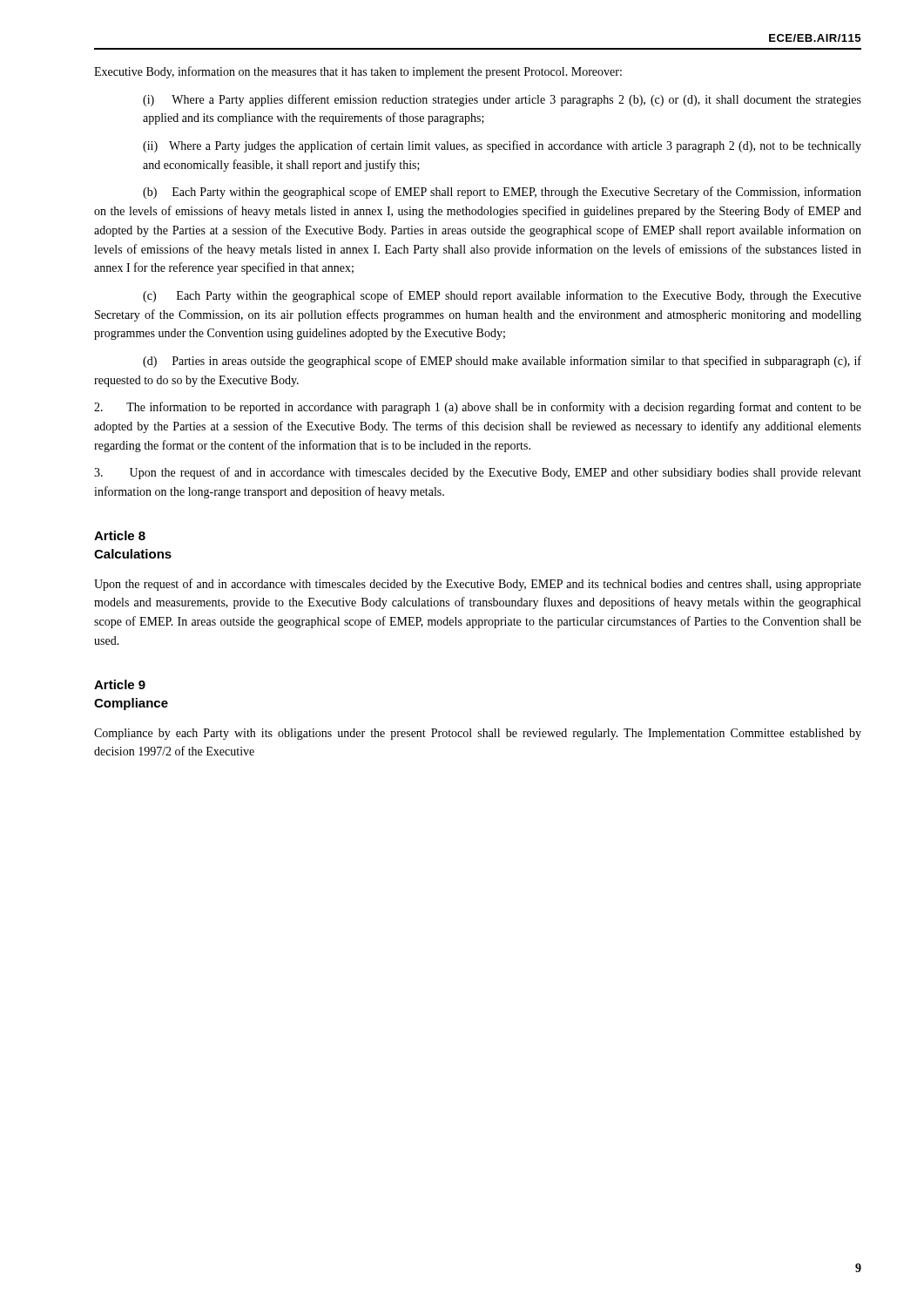Find the block on this page that starts "The information to be reported"
Screen dimensions: 1307x924
coord(478,427)
